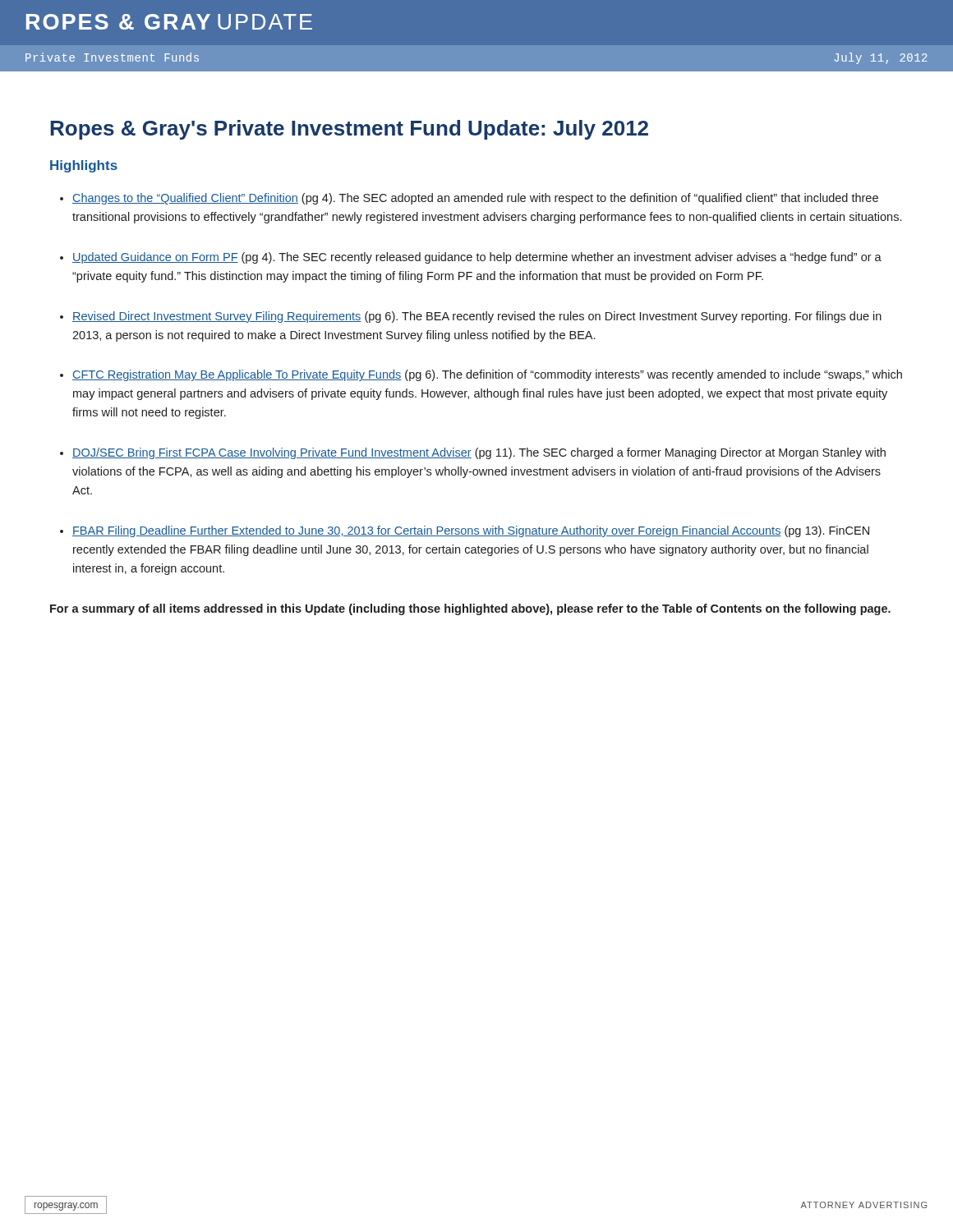Select the text starting "Revised Direct Investment Survey"
Viewport: 953px width, 1232px height.
(477, 325)
